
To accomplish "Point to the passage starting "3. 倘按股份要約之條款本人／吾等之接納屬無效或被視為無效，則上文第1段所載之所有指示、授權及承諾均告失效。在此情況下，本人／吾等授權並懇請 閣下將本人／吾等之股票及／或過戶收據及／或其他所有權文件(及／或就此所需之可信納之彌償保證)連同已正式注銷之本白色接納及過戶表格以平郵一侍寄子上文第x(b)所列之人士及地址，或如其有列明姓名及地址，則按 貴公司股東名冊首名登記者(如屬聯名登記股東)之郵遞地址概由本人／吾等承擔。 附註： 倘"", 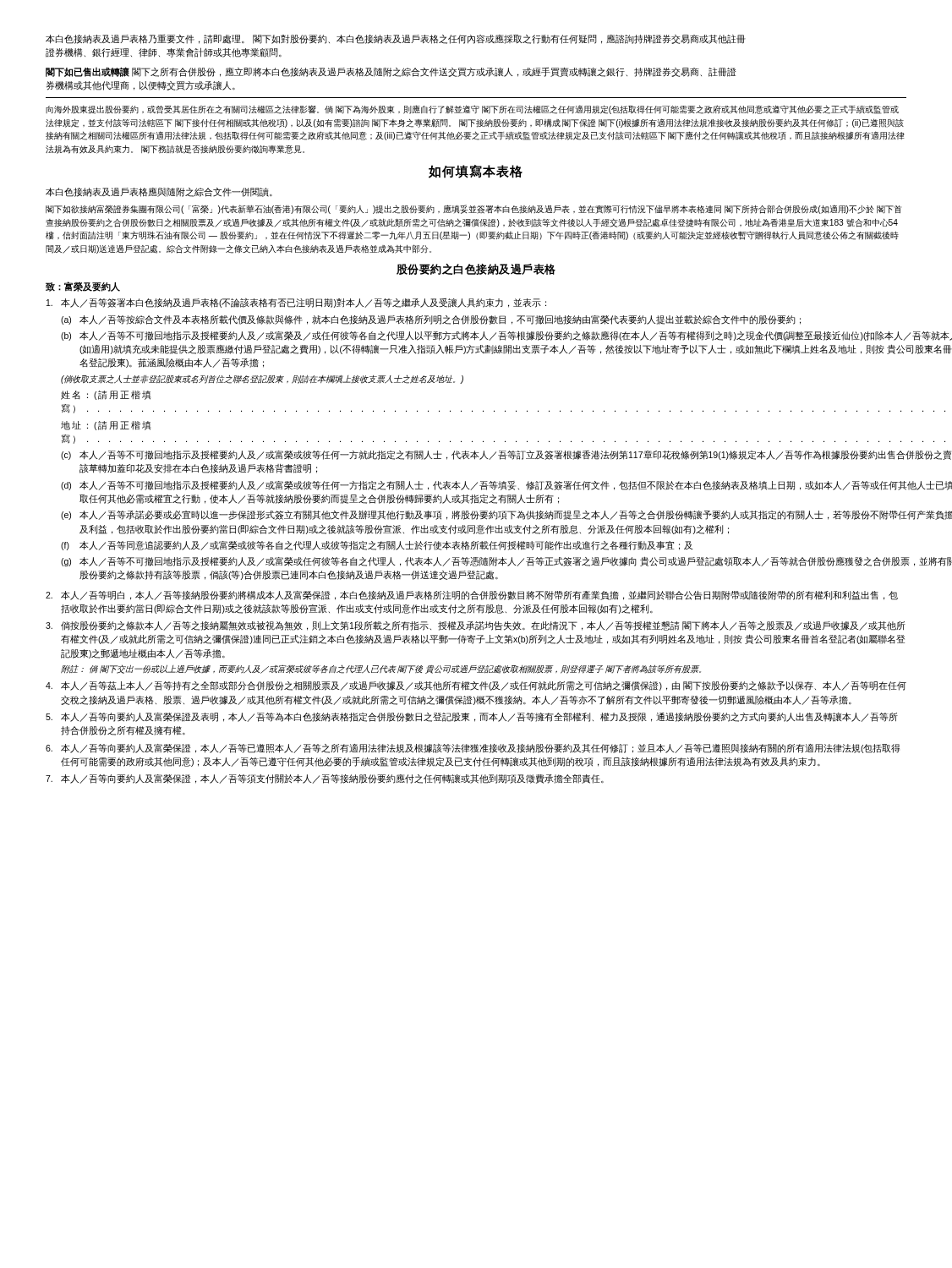I will point(476,647).
